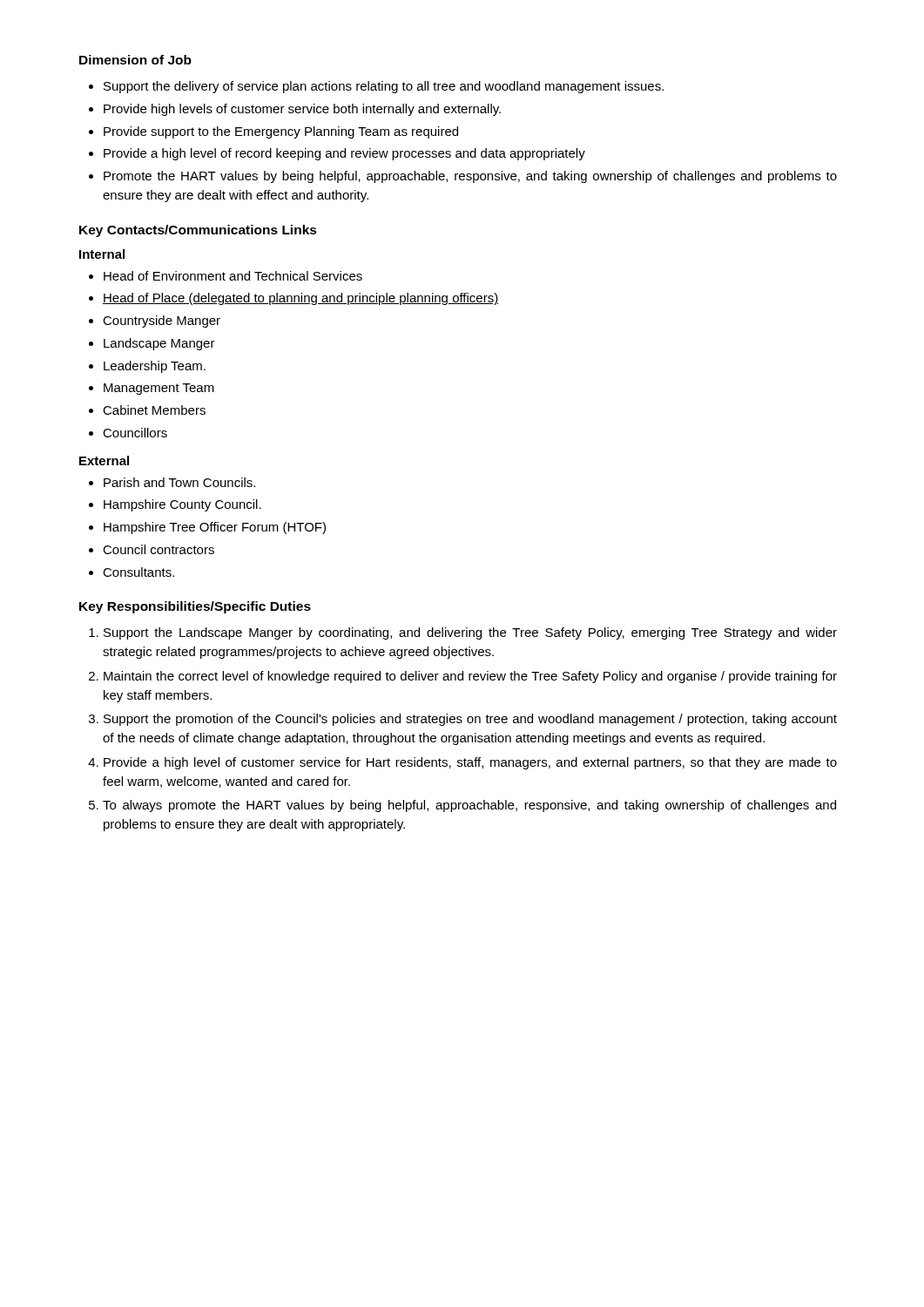Find the passage starting "Provide high levels"
This screenshot has width=924, height=1307.
470,109
